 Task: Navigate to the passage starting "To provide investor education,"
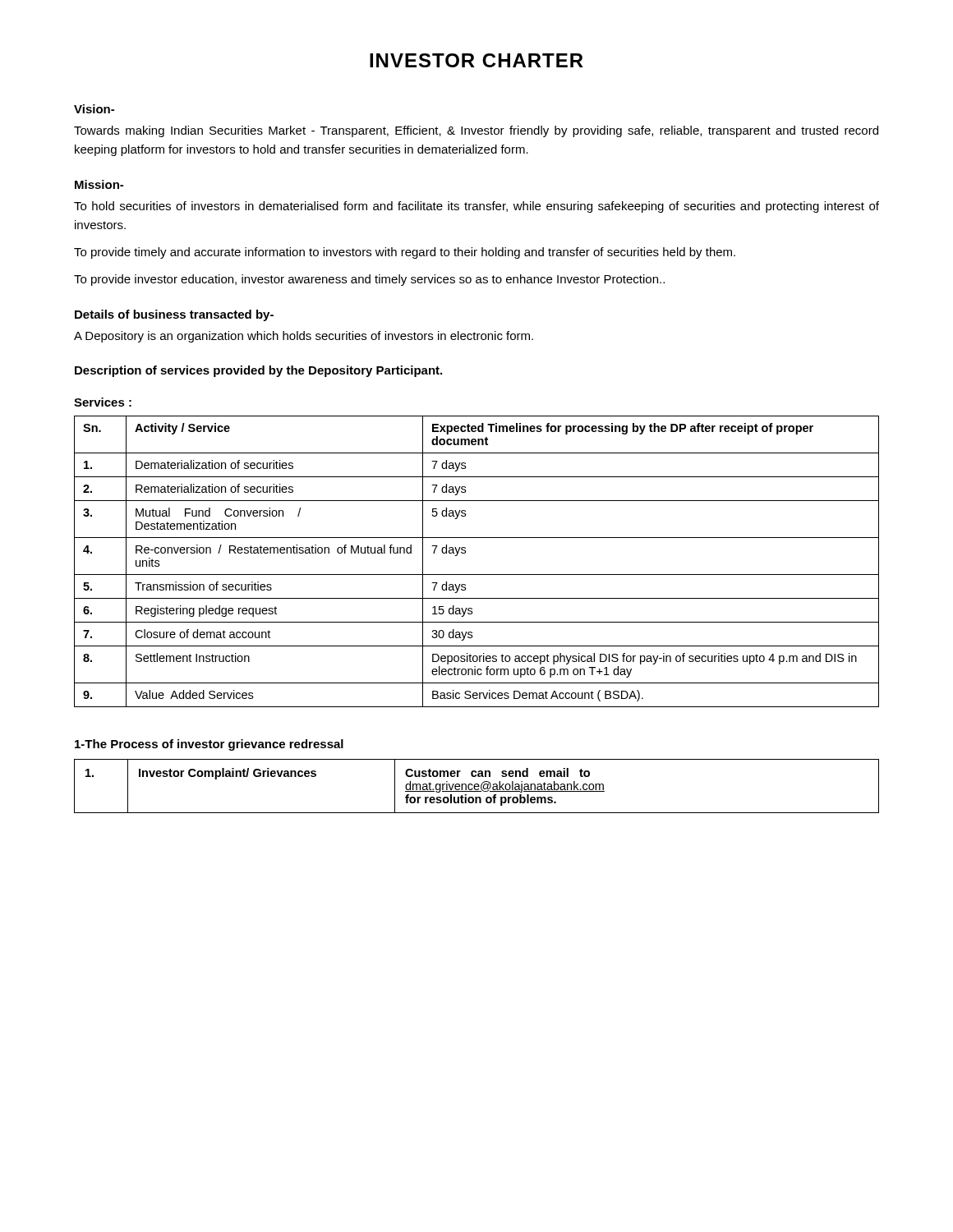click(x=370, y=279)
